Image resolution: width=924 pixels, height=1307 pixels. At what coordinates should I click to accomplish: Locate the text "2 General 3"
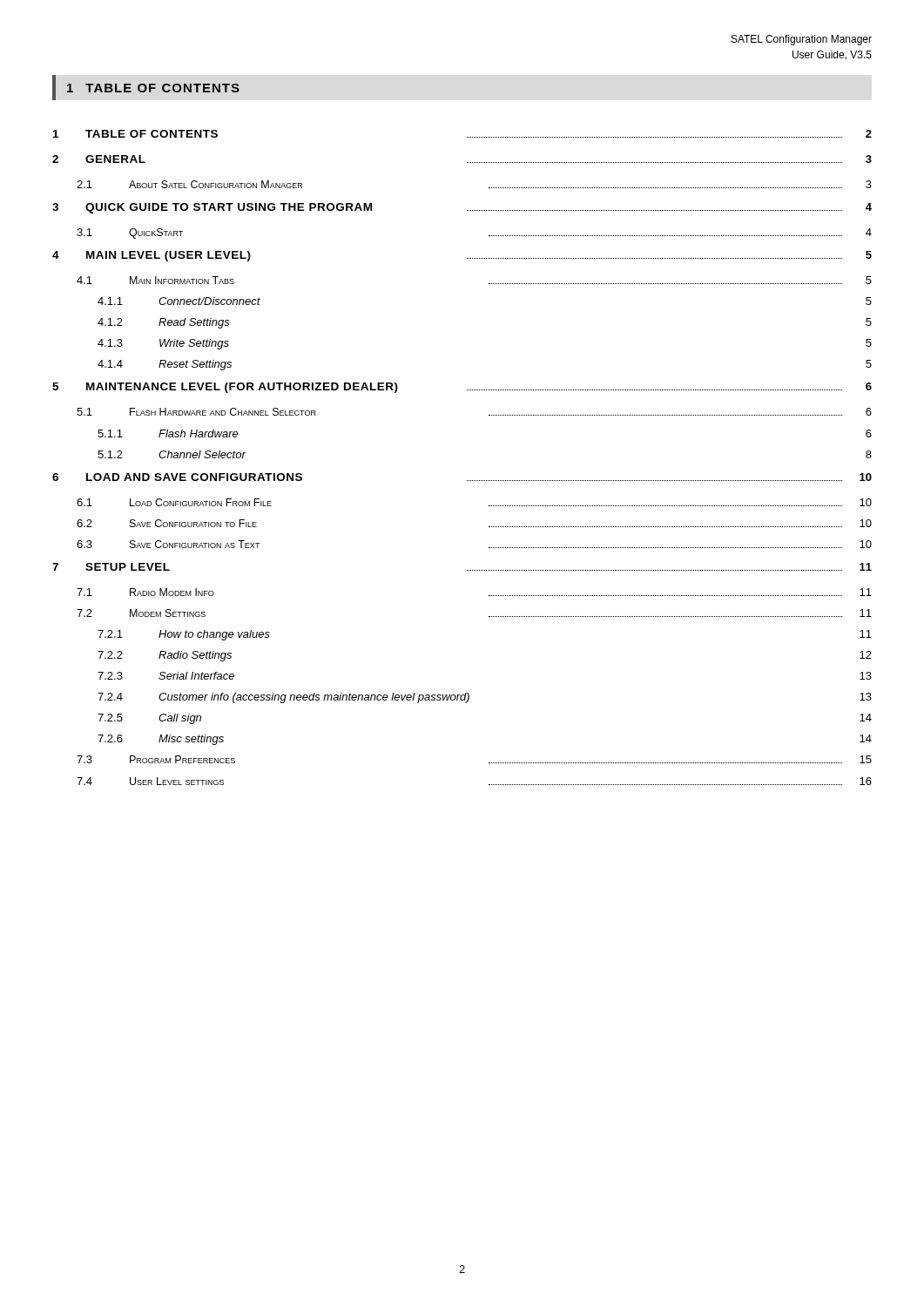point(462,160)
